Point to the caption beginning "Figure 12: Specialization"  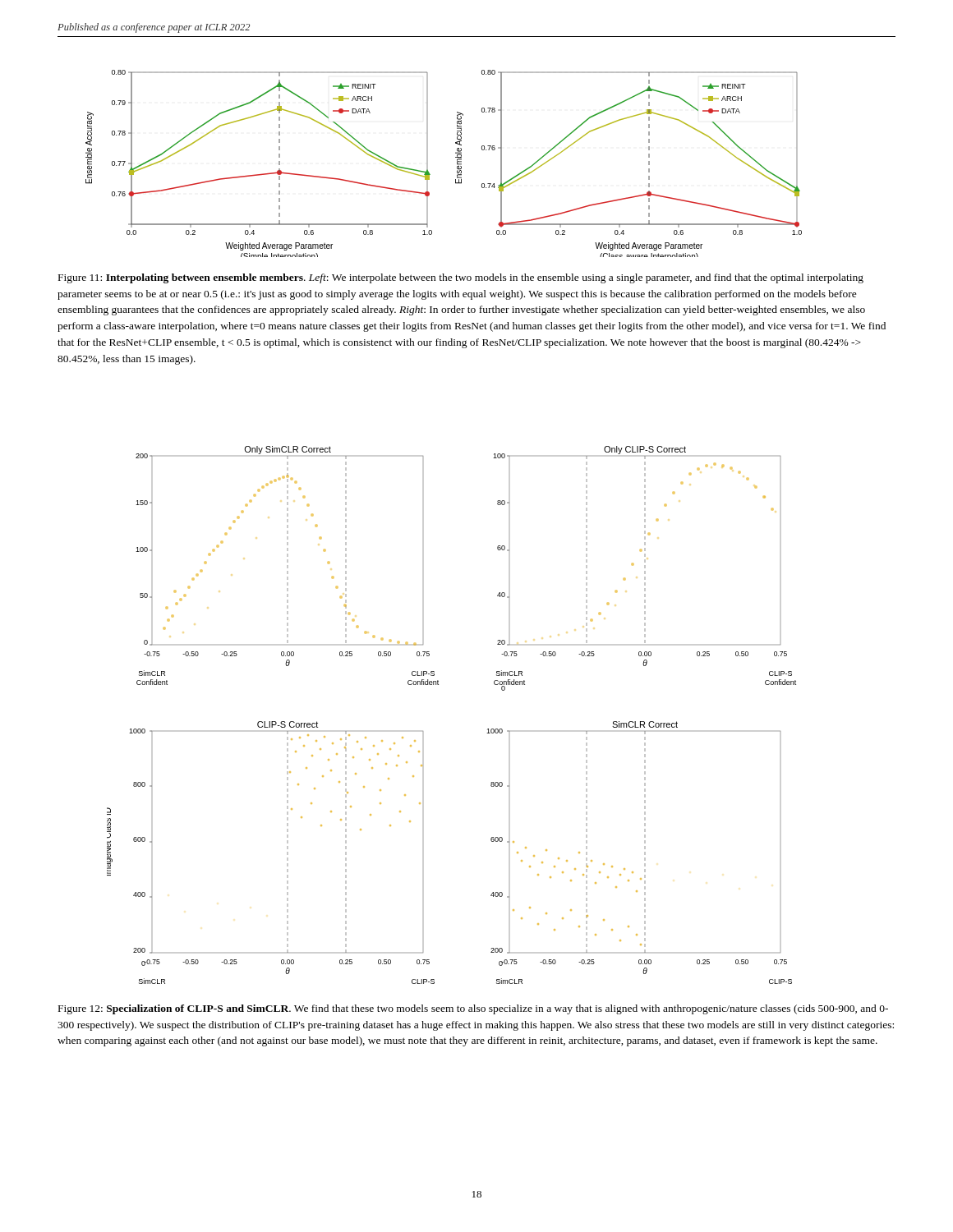(476, 1024)
